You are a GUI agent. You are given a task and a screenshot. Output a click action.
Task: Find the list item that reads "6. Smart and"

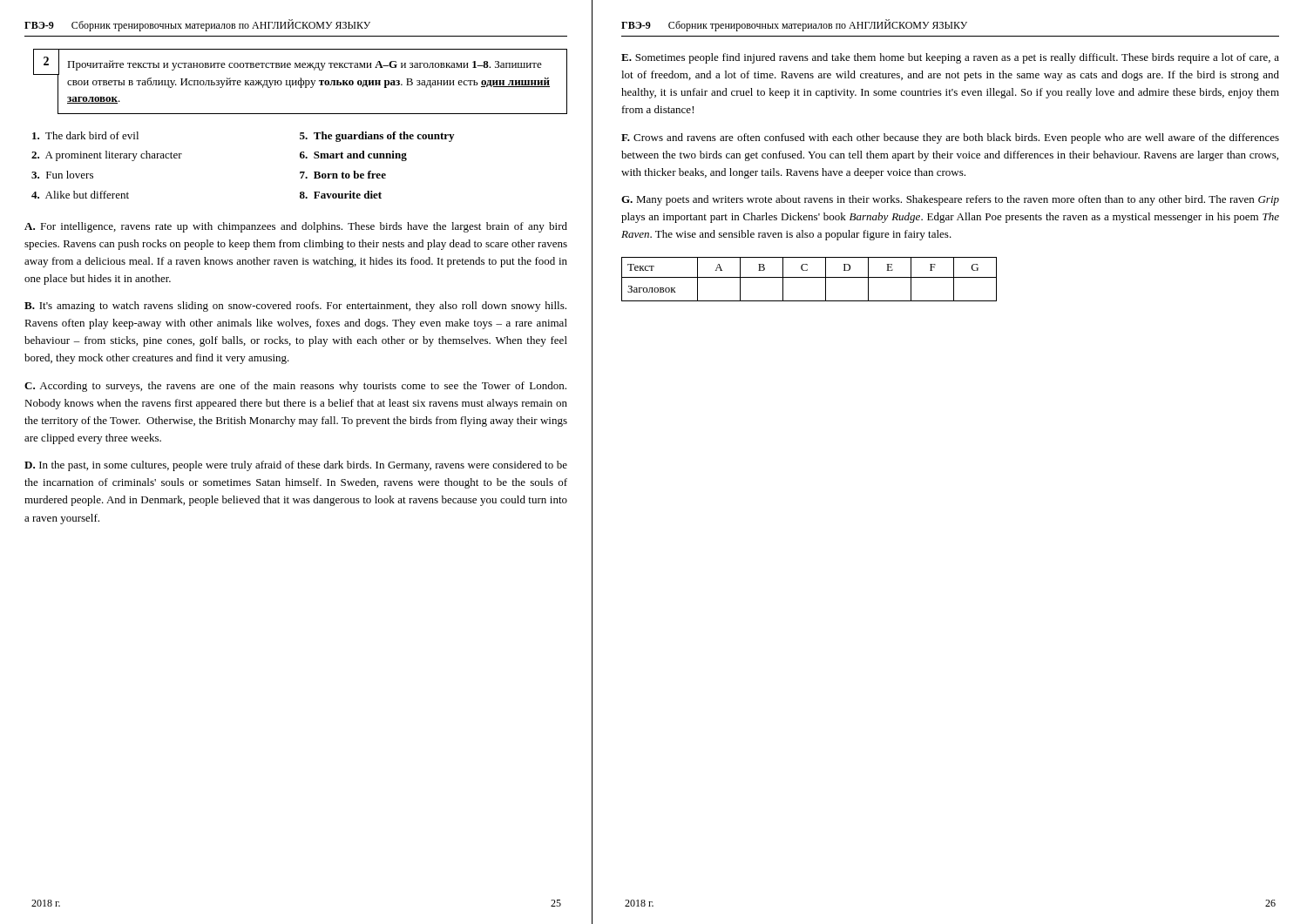pyautogui.click(x=353, y=155)
